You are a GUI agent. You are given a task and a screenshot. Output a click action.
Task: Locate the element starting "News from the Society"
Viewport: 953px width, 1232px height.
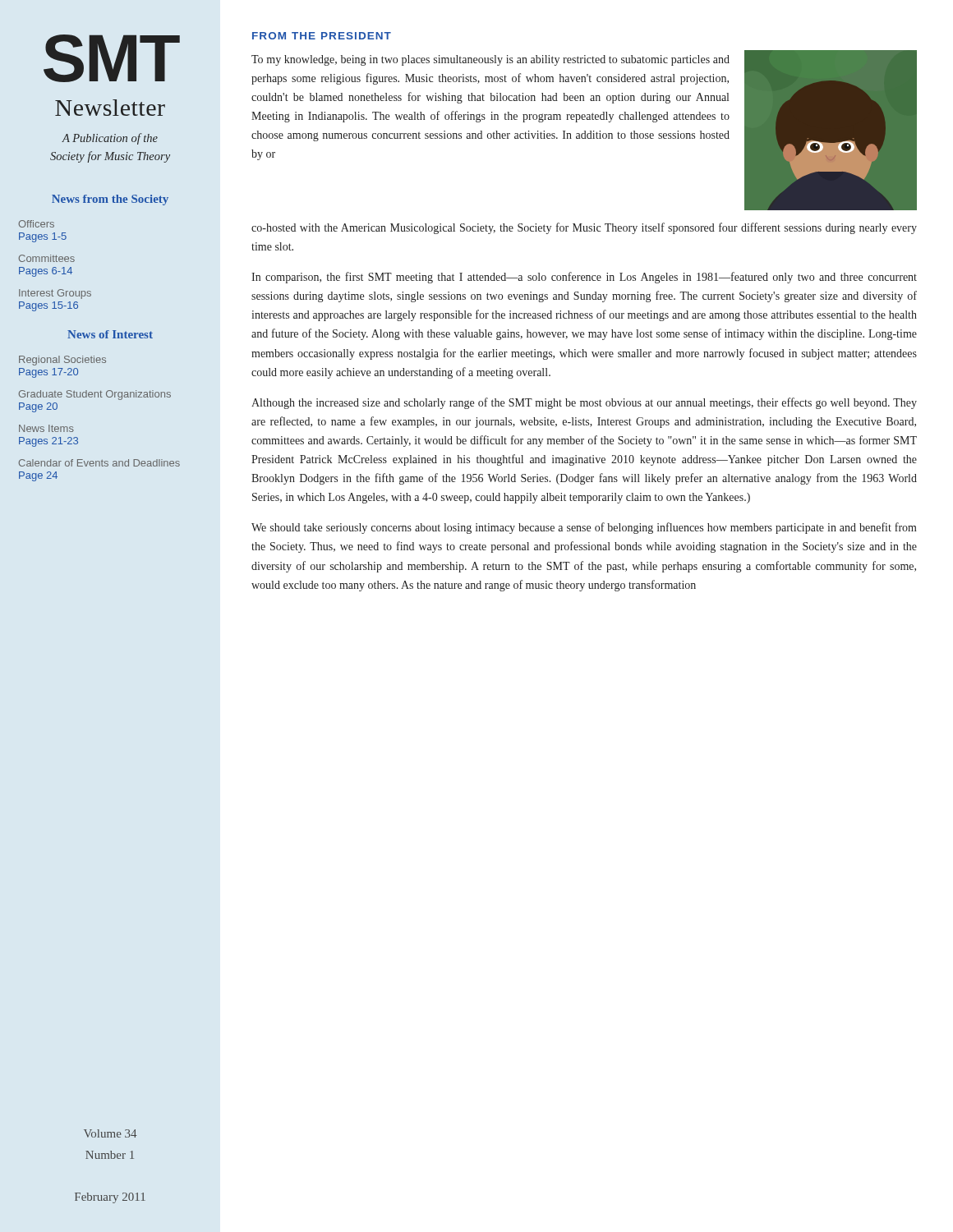pyautogui.click(x=110, y=198)
